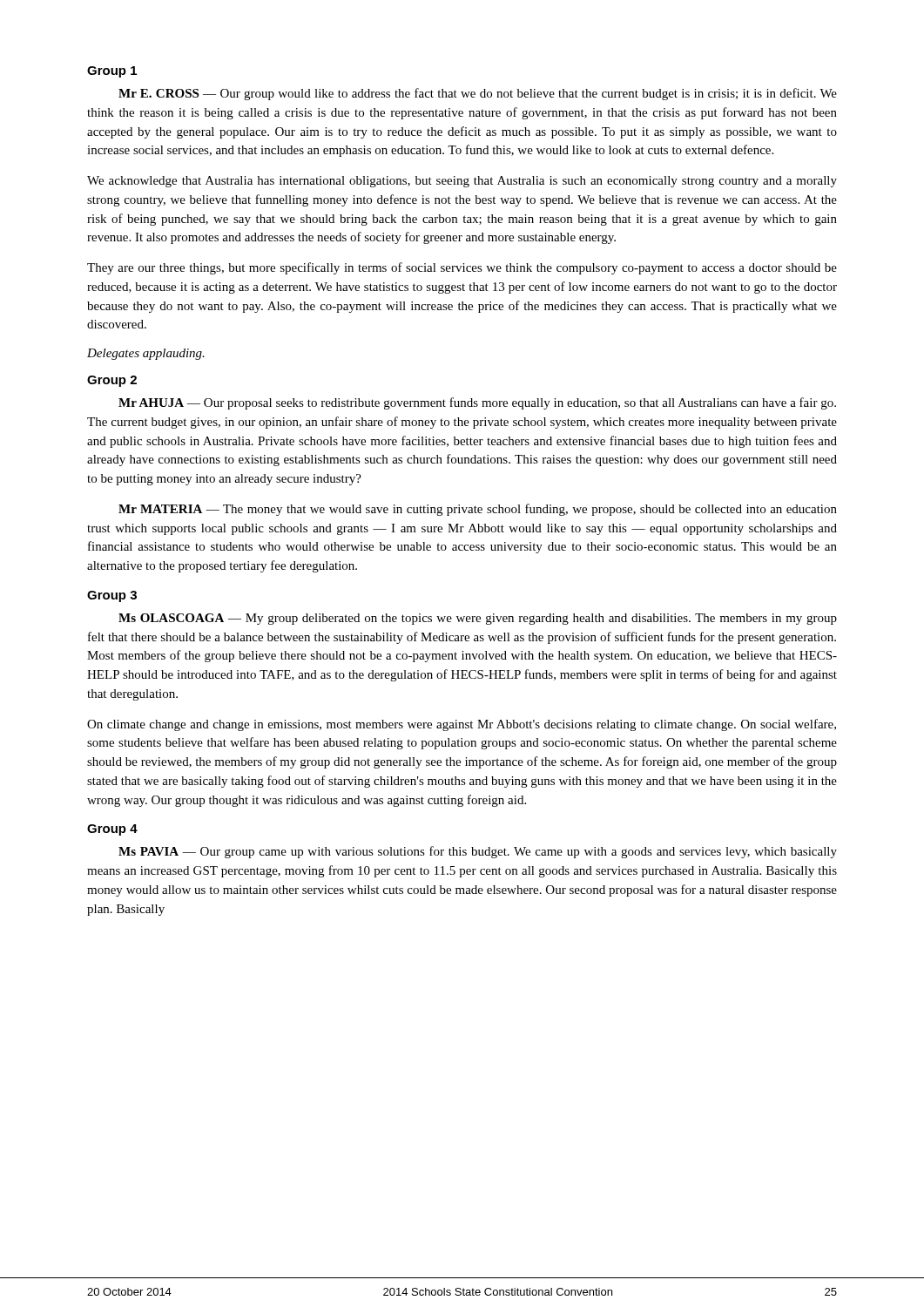Point to the region starting "We acknowledge that Australia has"

click(462, 209)
